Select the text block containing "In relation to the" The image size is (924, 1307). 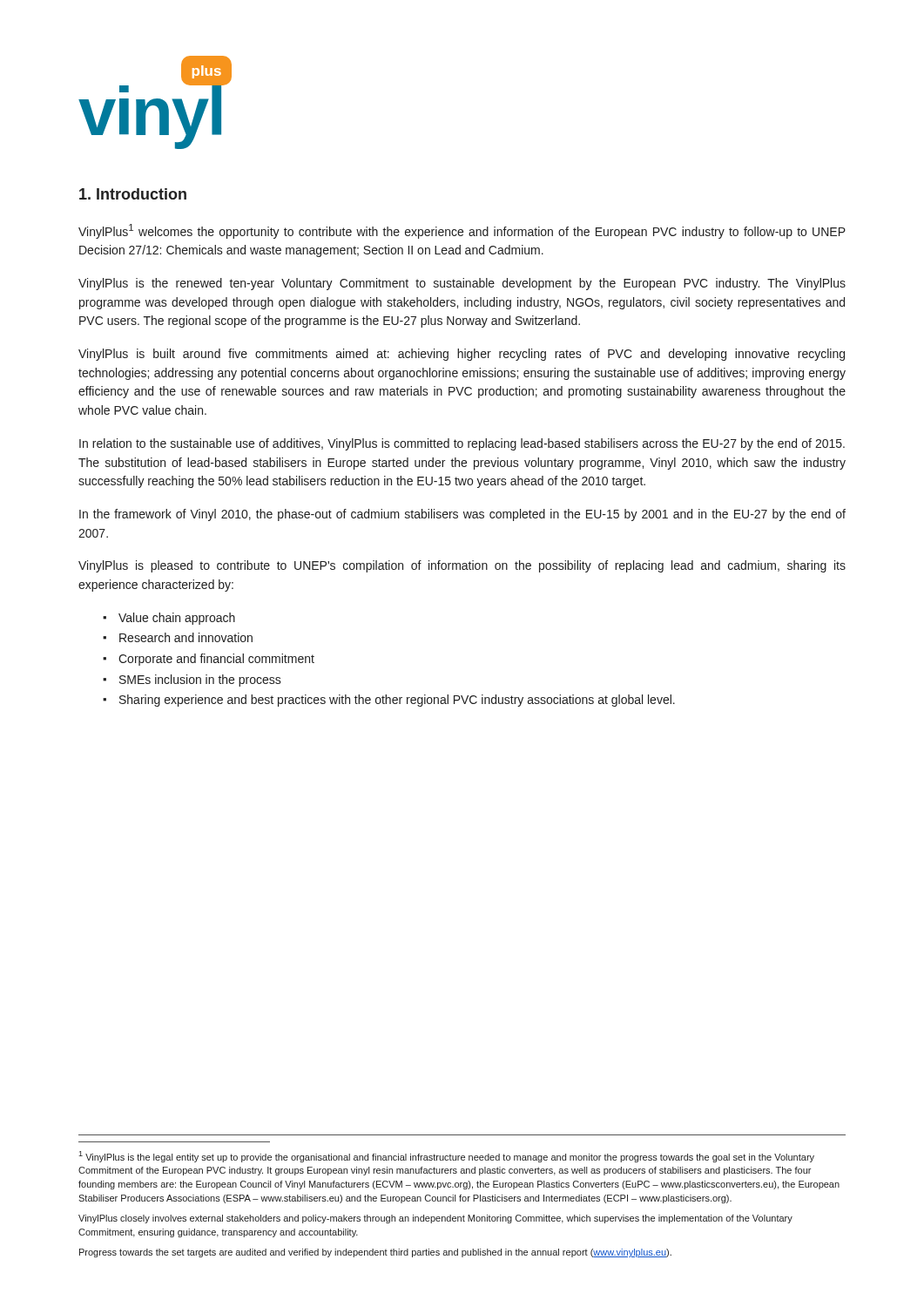[x=462, y=462]
